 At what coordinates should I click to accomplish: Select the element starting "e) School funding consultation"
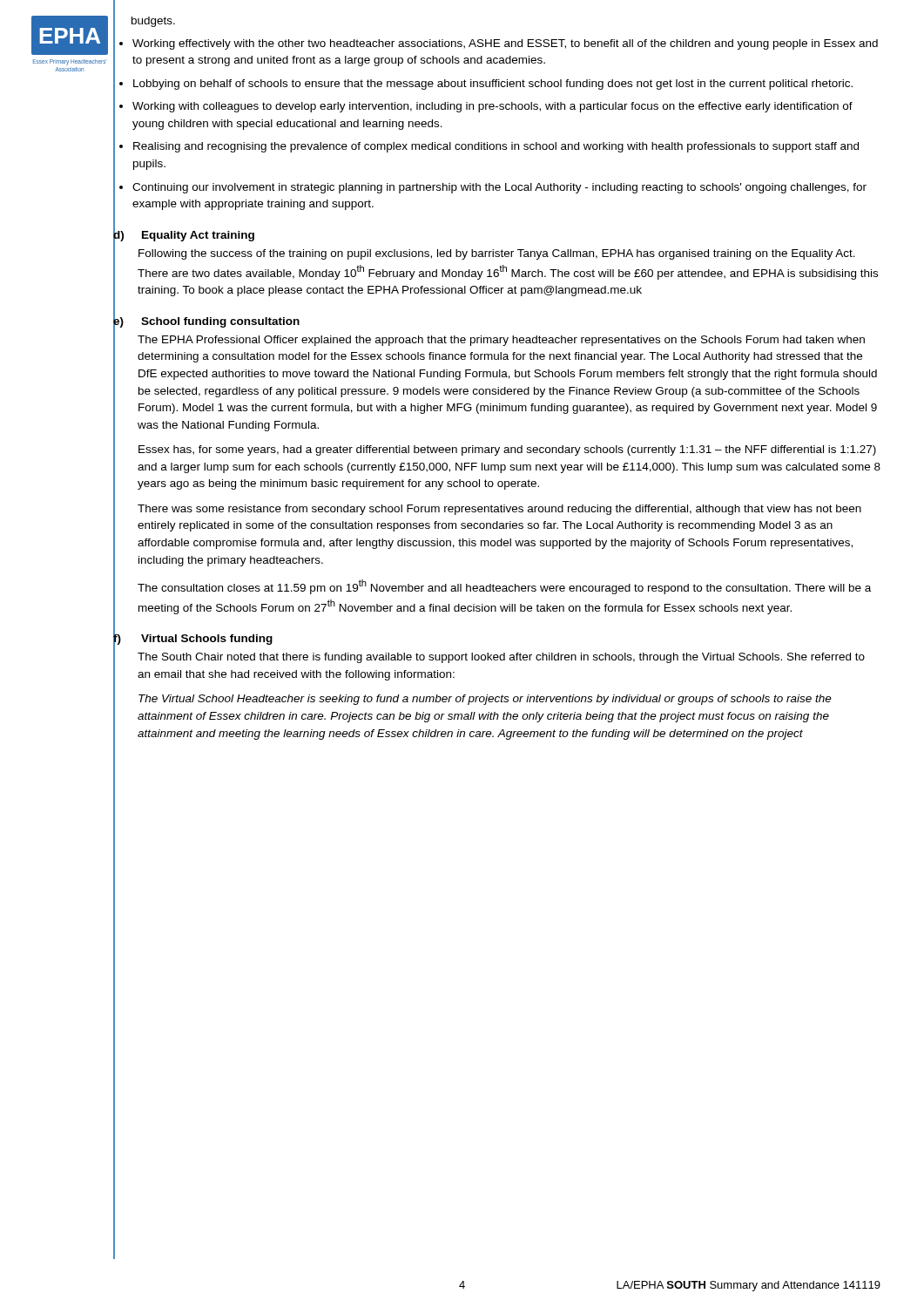206,321
